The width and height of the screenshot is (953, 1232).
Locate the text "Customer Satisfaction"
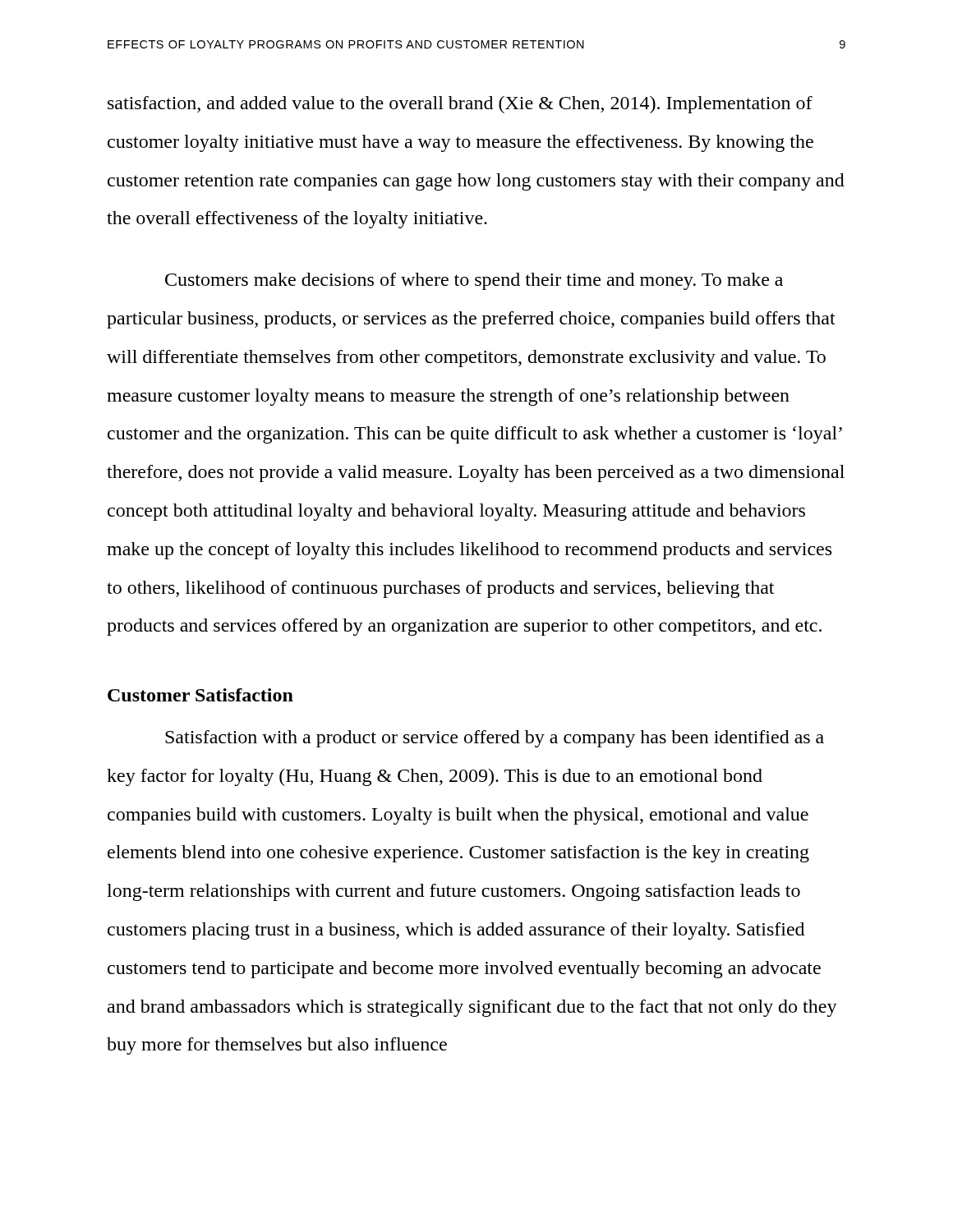click(x=200, y=695)
